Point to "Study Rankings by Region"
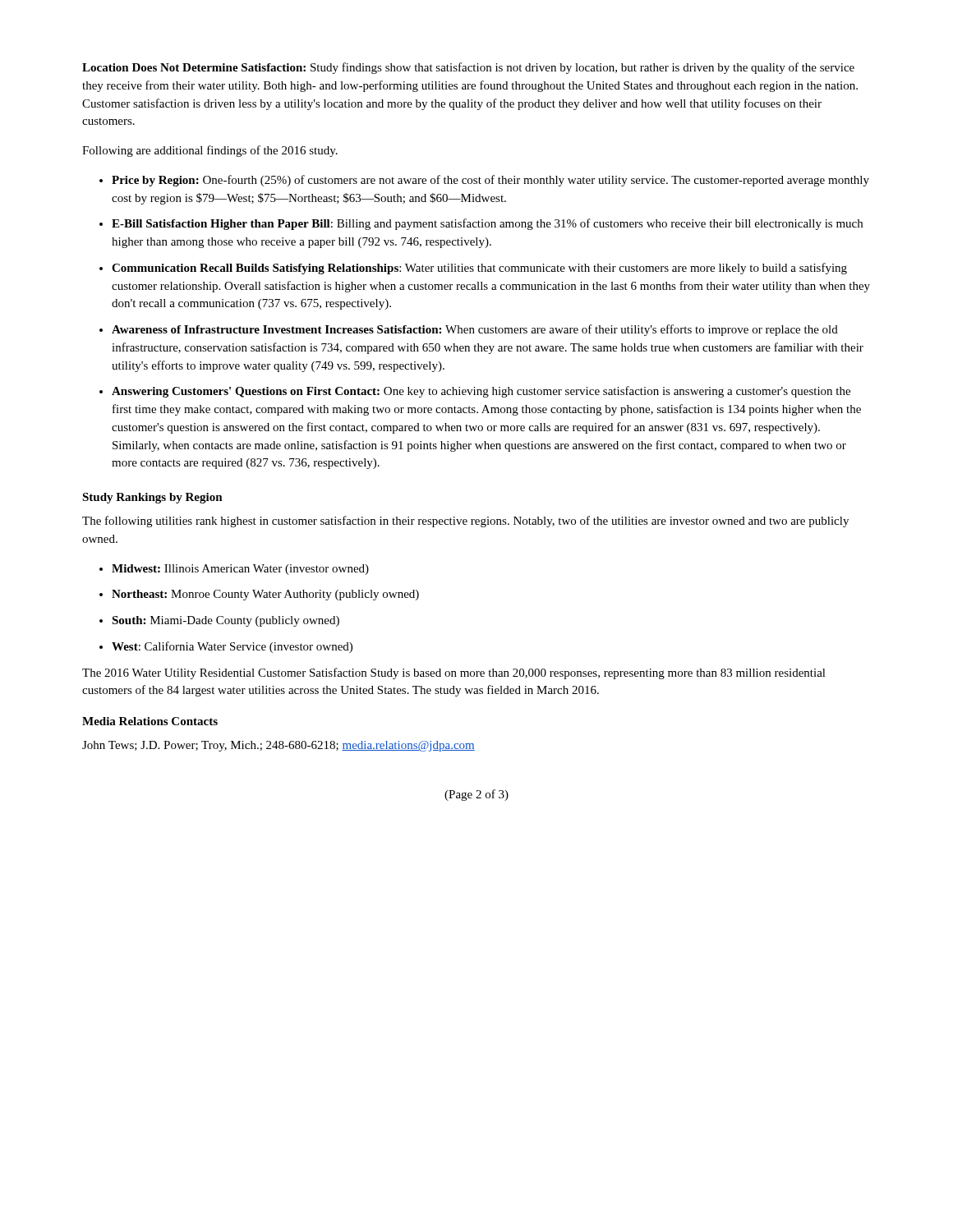The width and height of the screenshot is (953, 1232). point(152,497)
